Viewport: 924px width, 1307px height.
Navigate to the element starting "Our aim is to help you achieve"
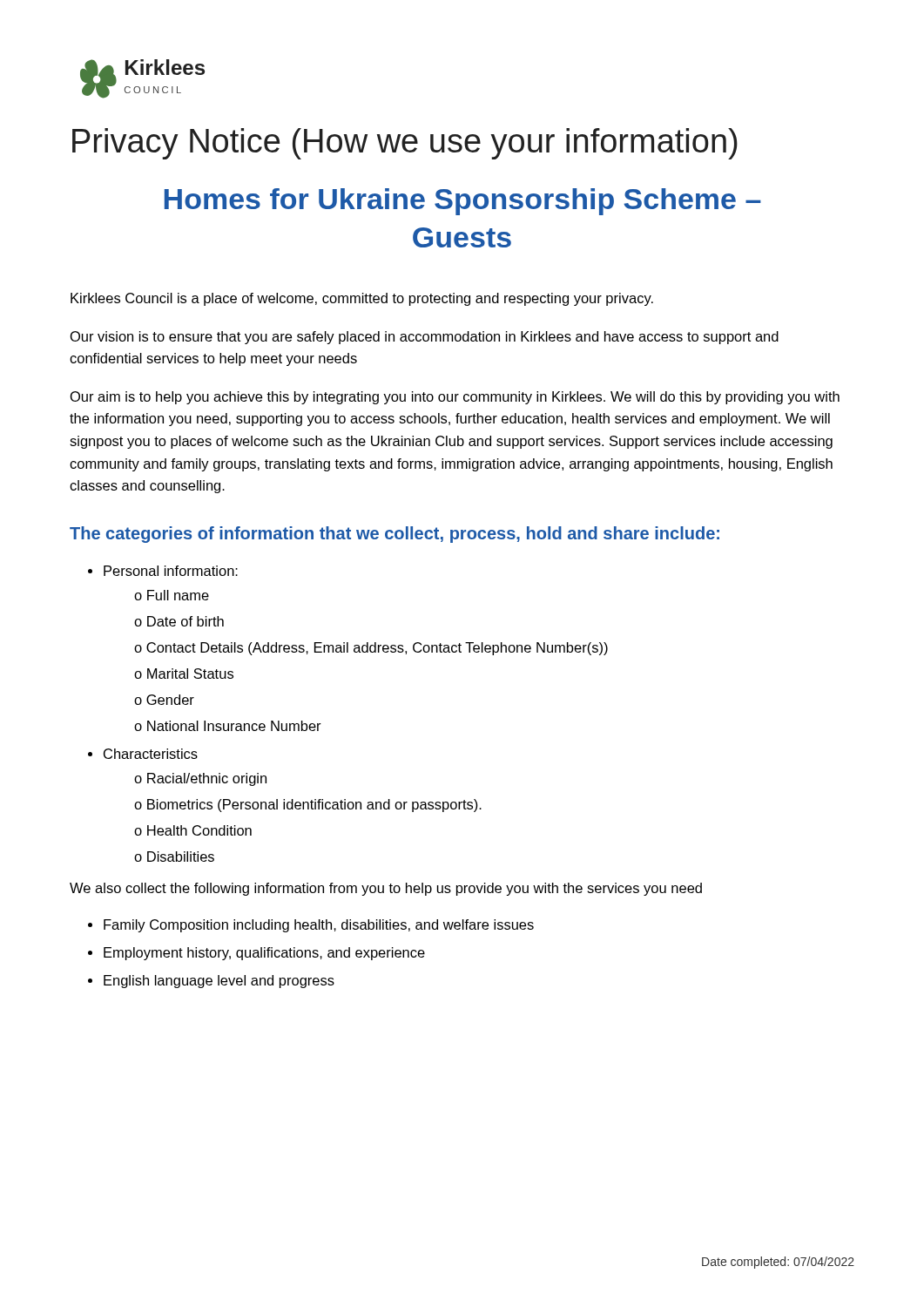click(x=455, y=441)
